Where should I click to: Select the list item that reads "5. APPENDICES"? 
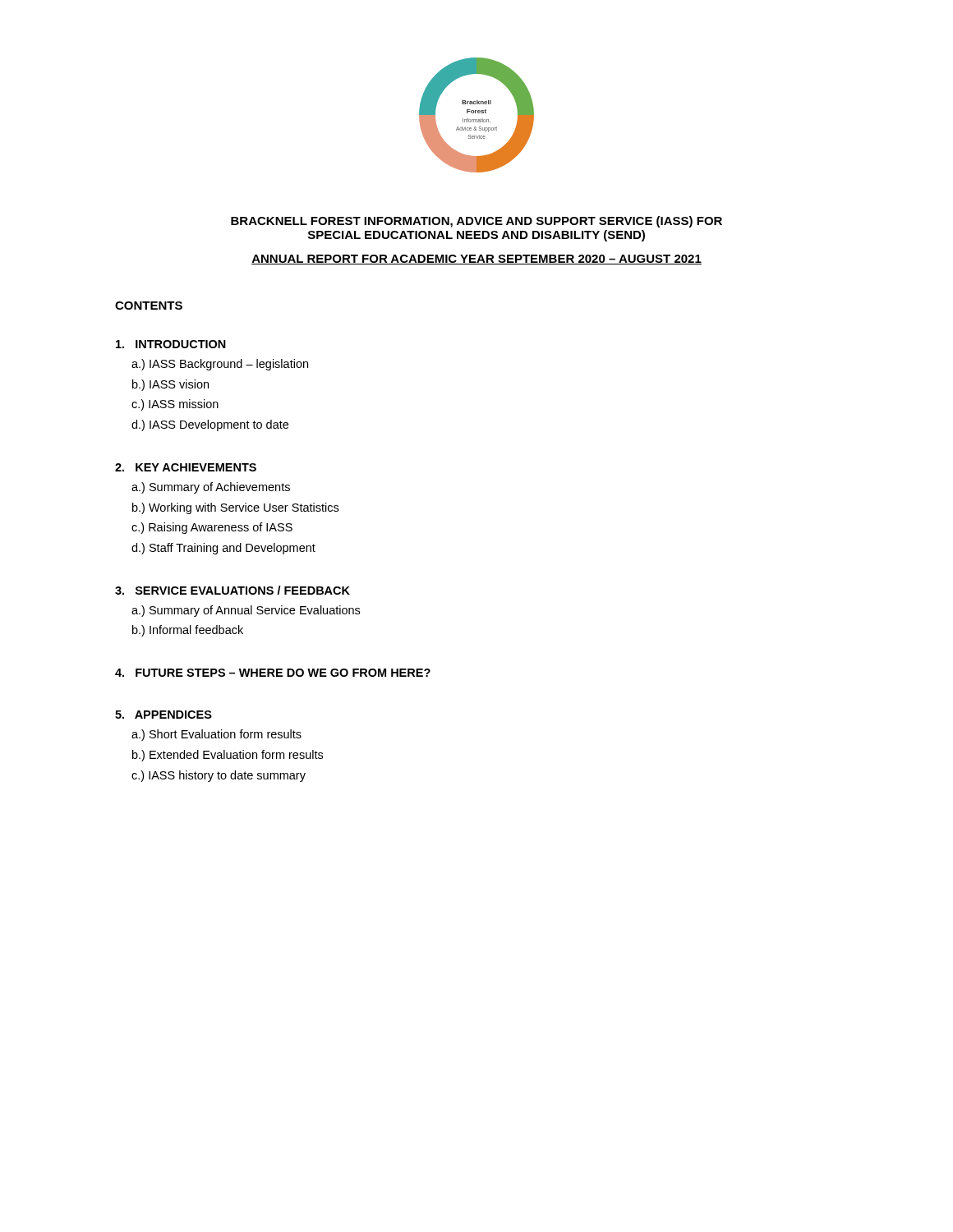(x=163, y=715)
